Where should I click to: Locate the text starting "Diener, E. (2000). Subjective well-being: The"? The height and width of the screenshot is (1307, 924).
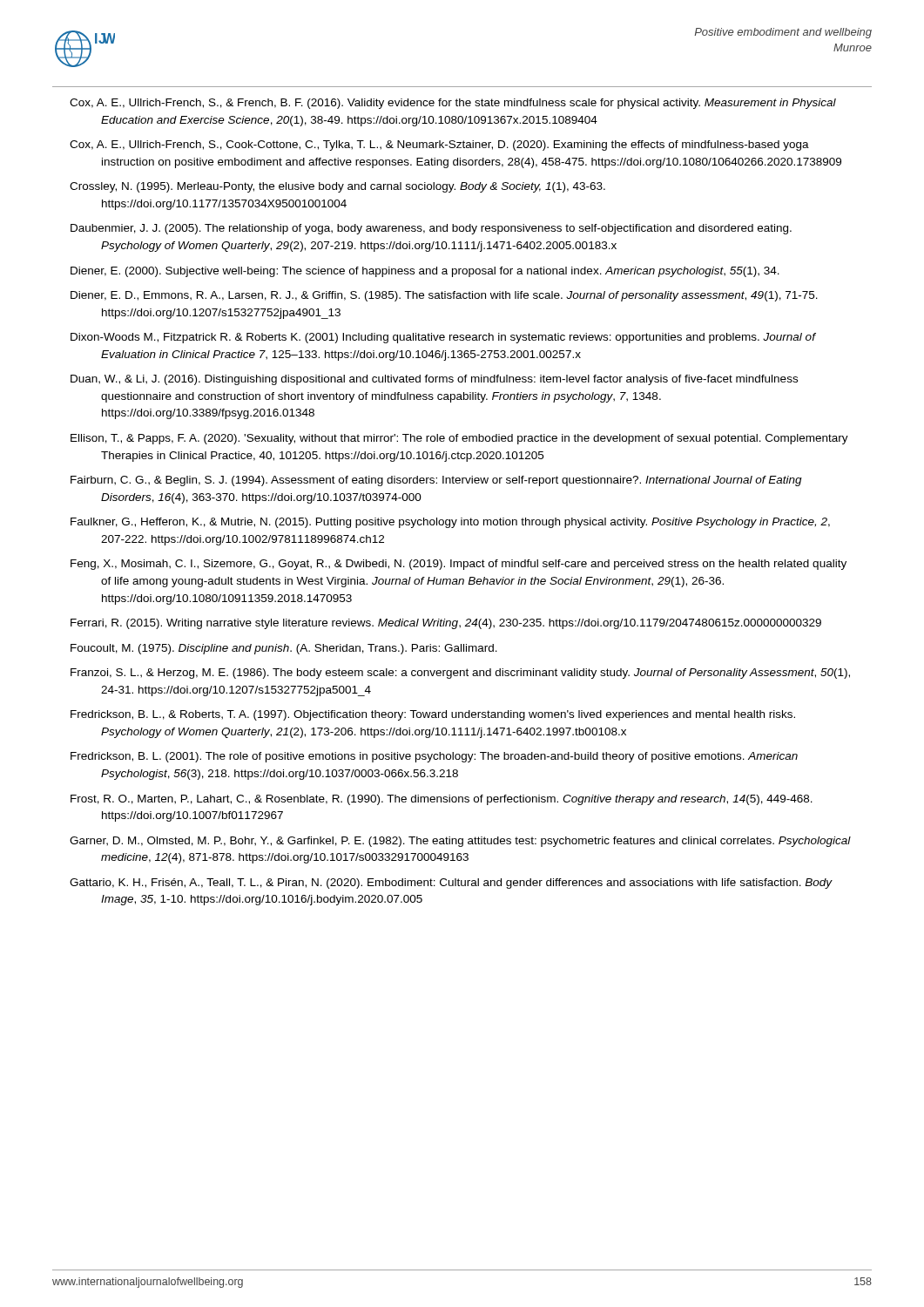click(425, 270)
